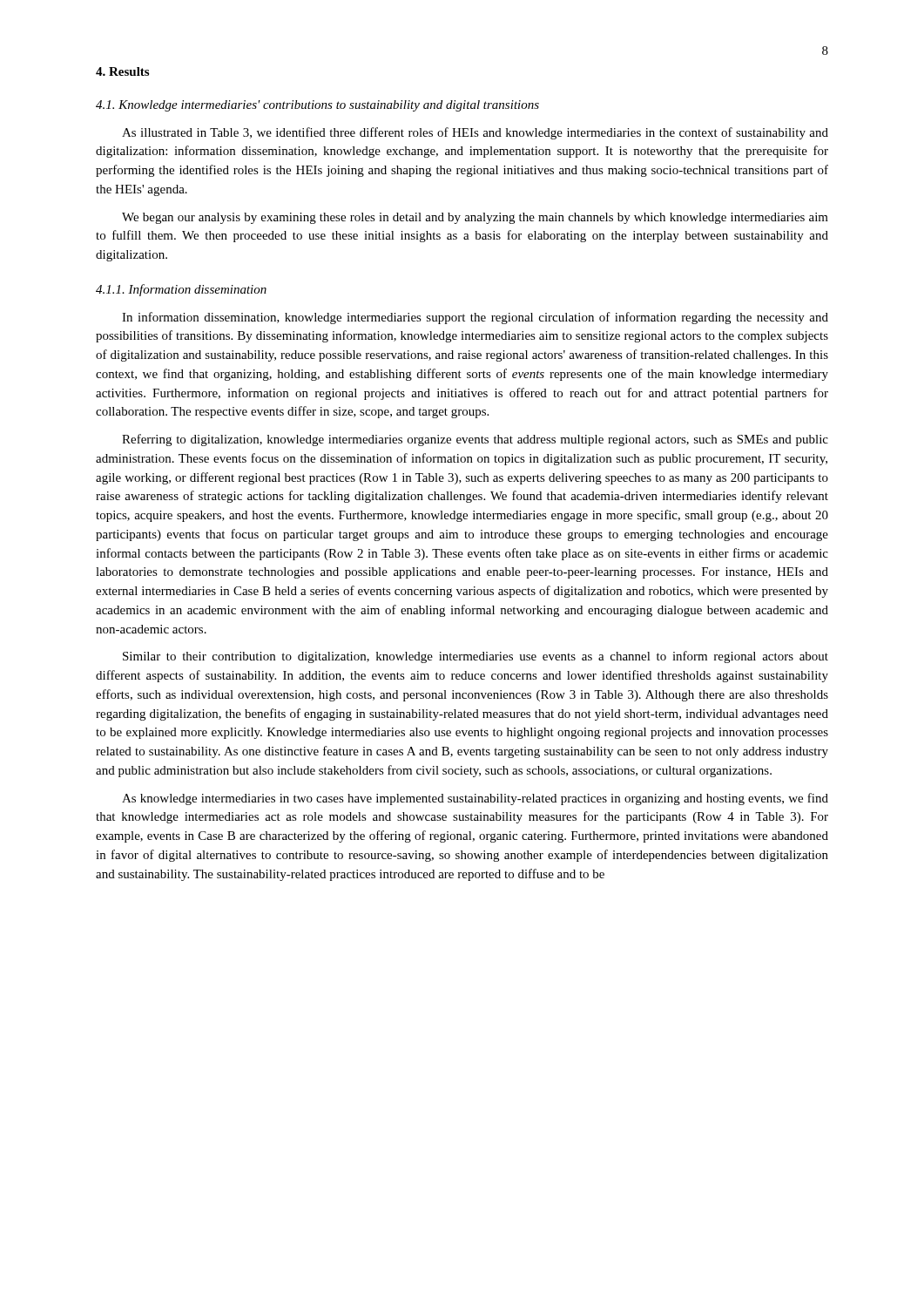The height and width of the screenshot is (1307, 924).
Task: Click on the region starting "4.1.1. Information dissemination"
Action: pos(181,289)
